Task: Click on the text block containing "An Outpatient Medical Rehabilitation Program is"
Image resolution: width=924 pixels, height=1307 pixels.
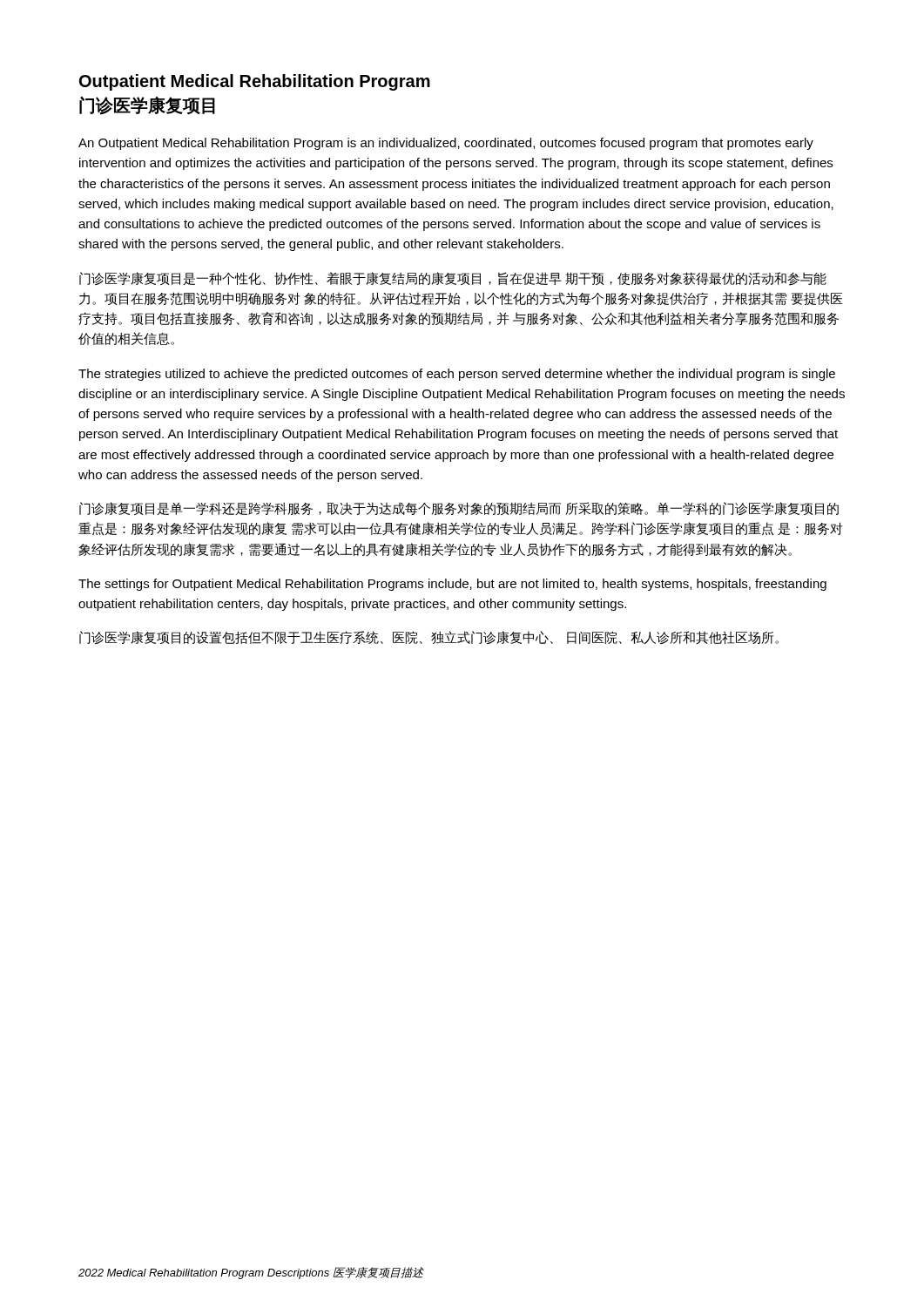Action: point(456,193)
